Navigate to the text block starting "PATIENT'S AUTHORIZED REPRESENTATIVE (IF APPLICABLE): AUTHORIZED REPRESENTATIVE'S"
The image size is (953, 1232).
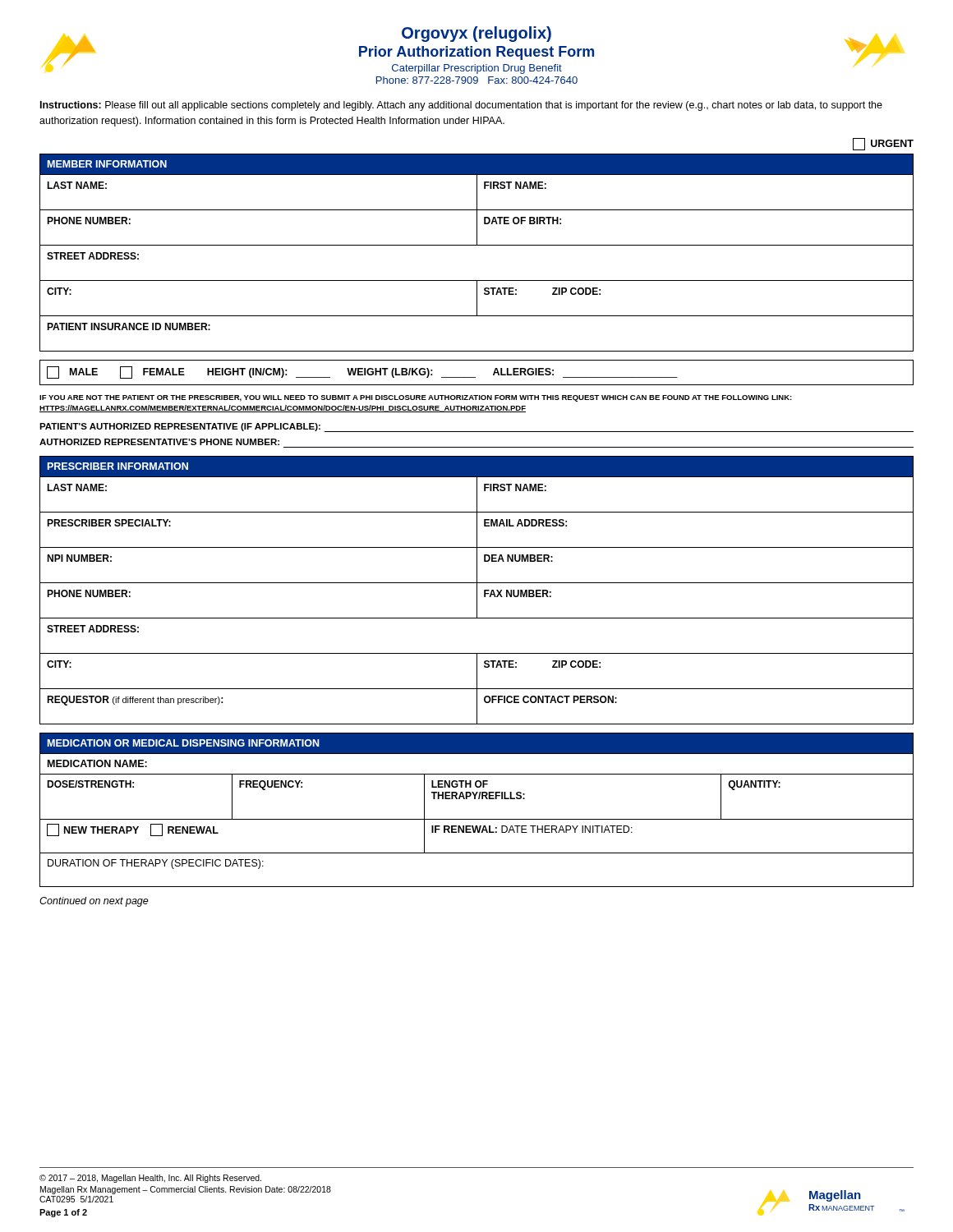[x=476, y=434]
